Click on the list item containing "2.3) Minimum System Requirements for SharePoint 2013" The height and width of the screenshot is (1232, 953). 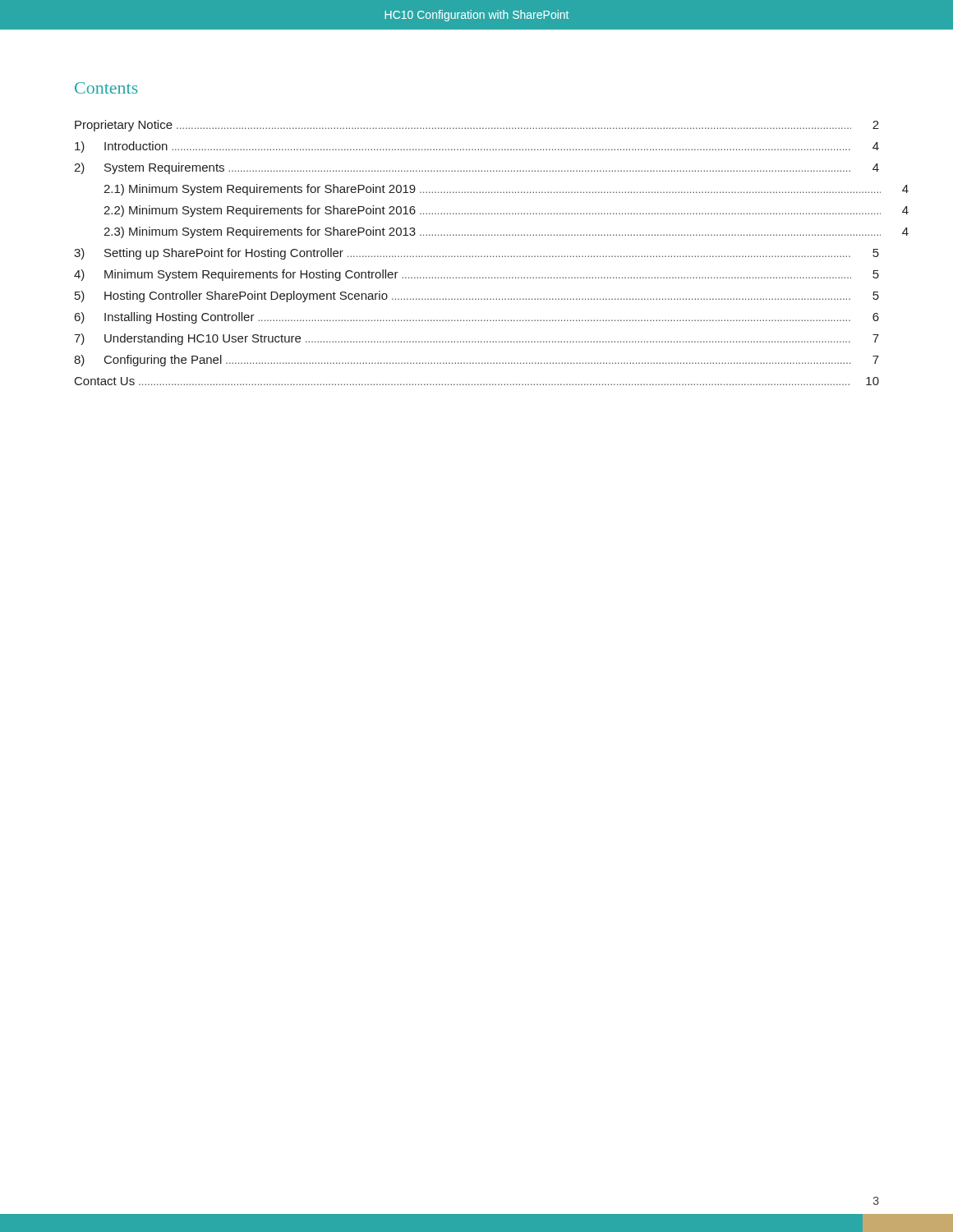coord(506,231)
